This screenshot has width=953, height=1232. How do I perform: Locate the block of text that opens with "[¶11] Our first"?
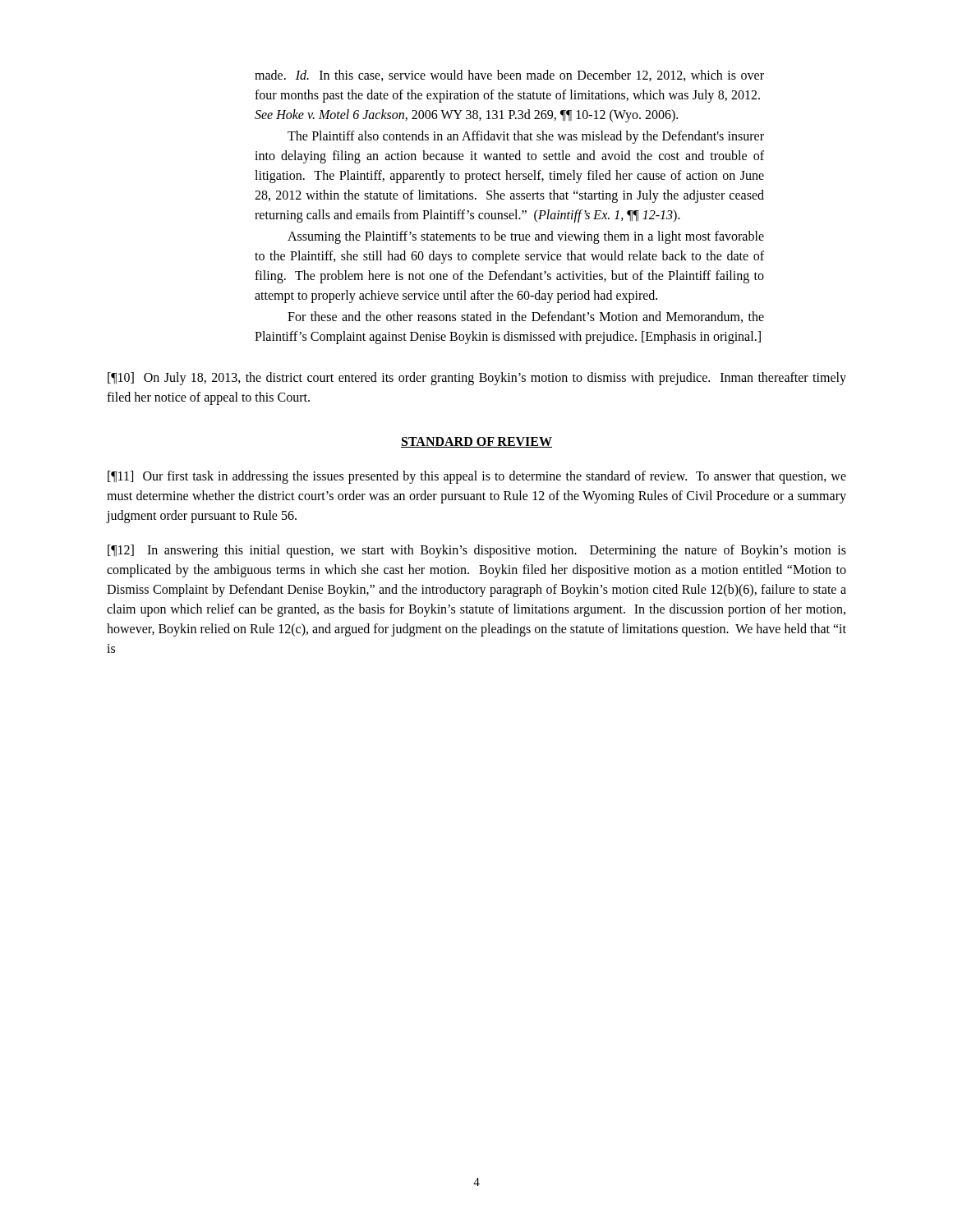pos(476,496)
